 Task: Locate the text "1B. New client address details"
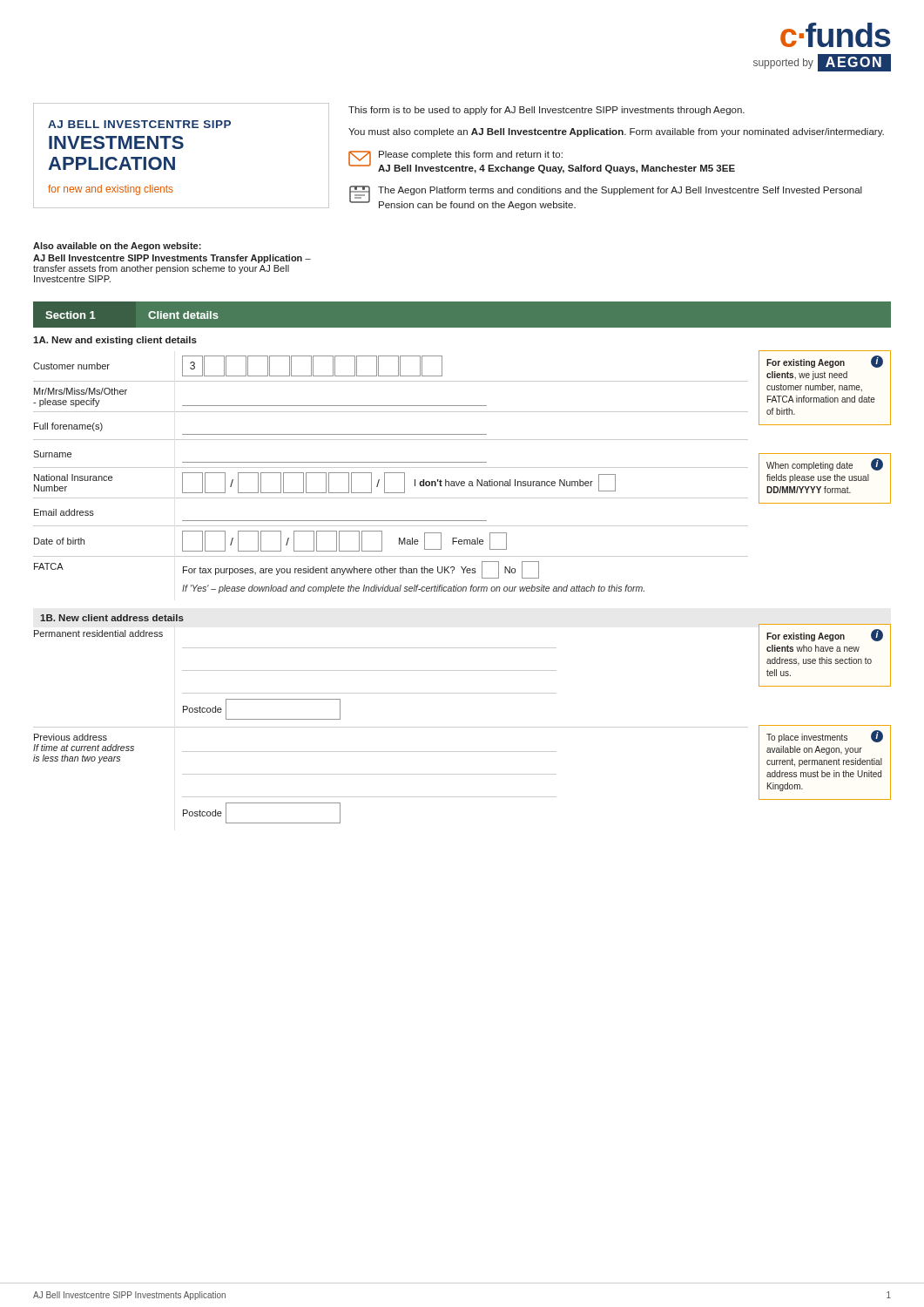pos(112,618)
